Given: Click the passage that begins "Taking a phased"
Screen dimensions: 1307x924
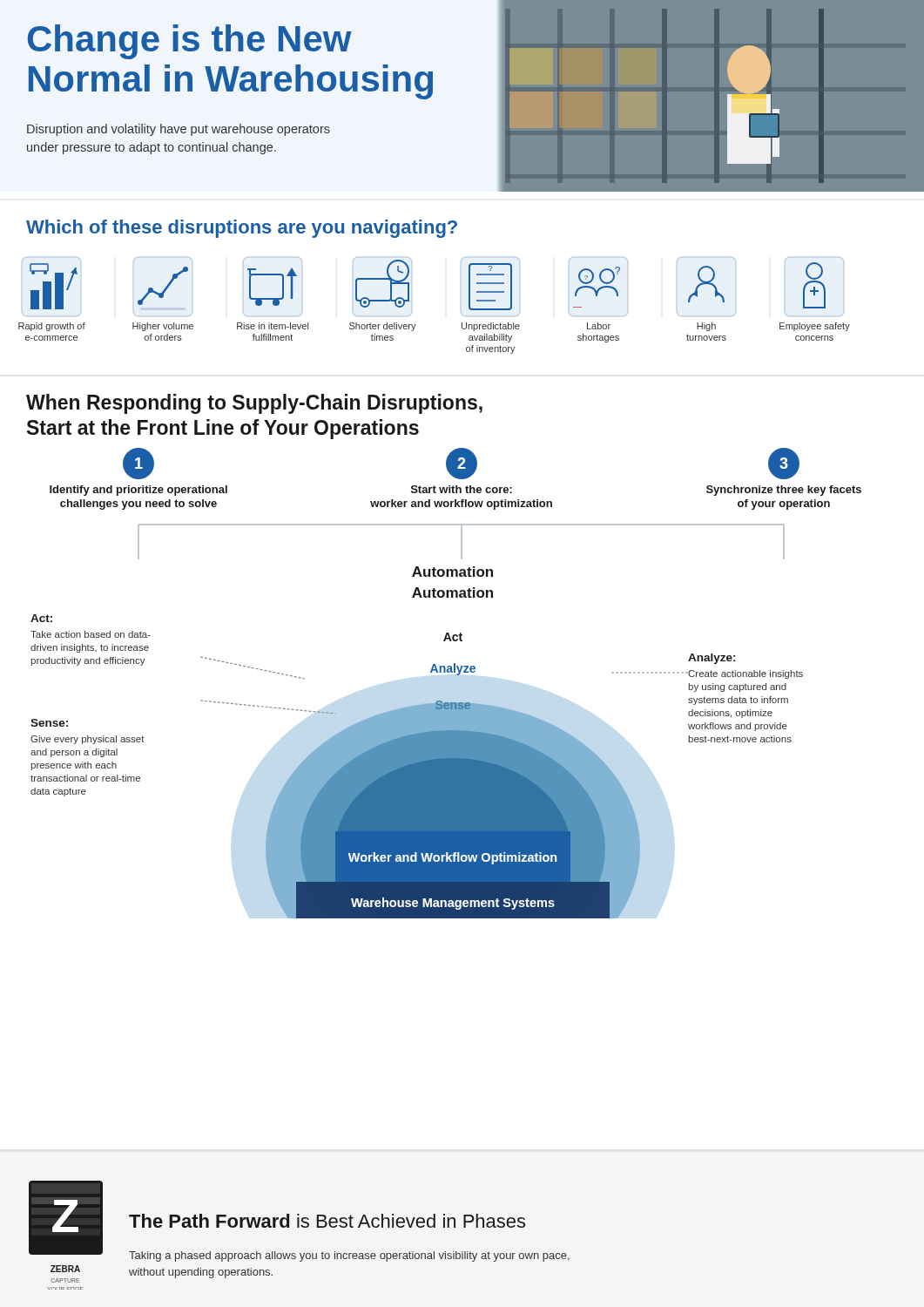Looking at the screenshot, I should pyautogui.click(x=503, y=1264).
